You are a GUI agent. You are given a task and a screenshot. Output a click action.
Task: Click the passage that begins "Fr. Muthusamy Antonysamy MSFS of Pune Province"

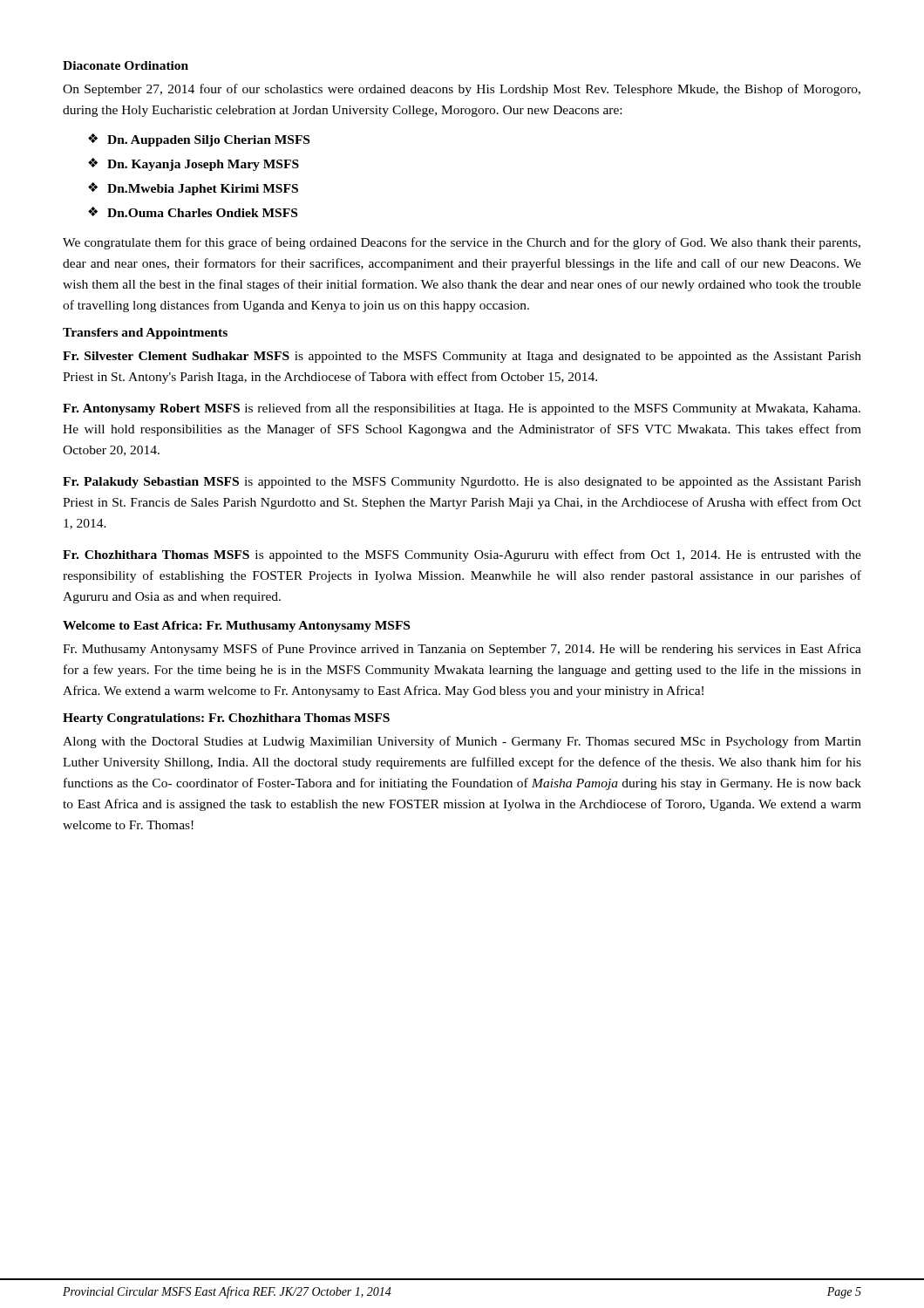pos(462,670)
